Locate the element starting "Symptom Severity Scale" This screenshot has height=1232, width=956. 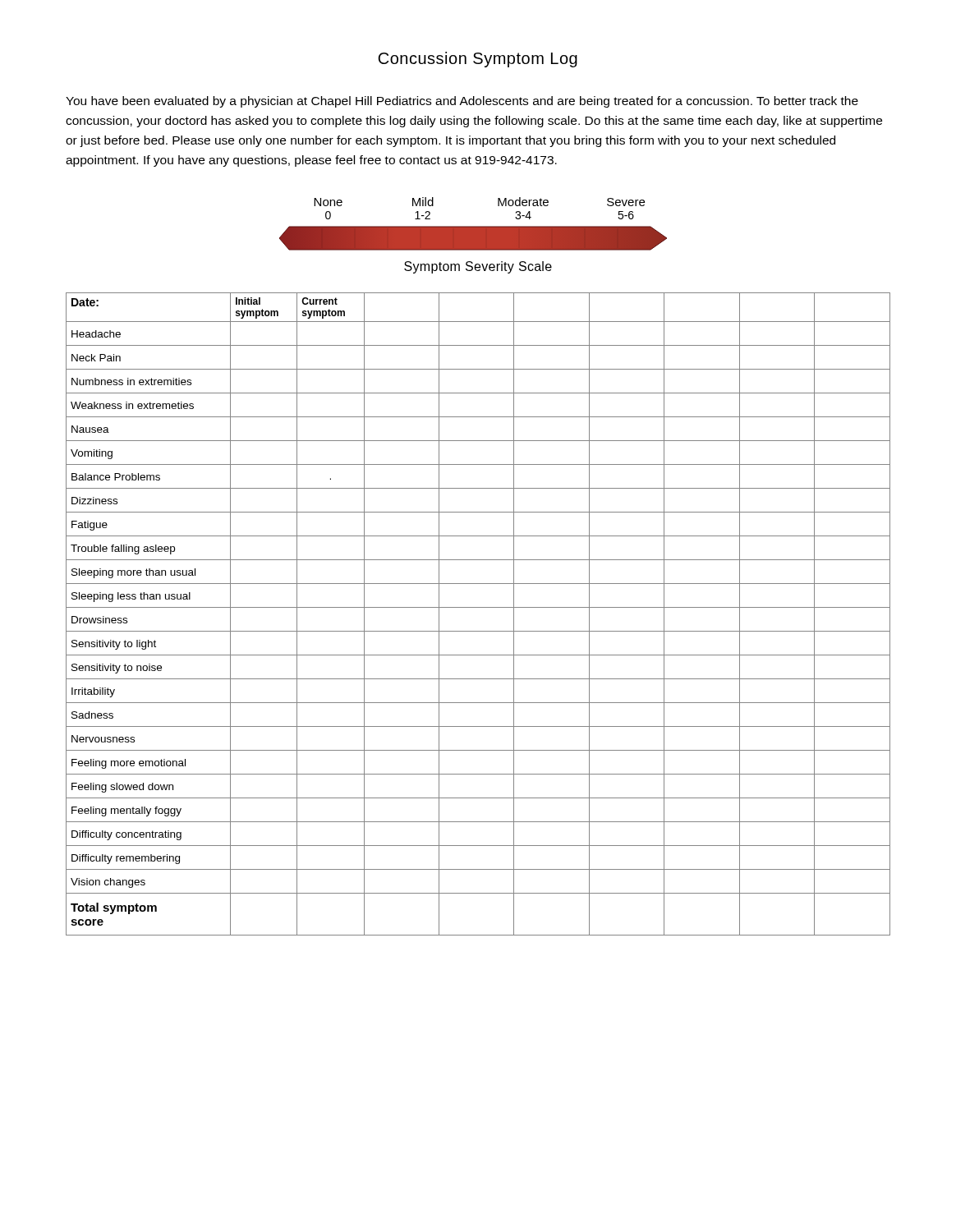click(x=478, y=267)
